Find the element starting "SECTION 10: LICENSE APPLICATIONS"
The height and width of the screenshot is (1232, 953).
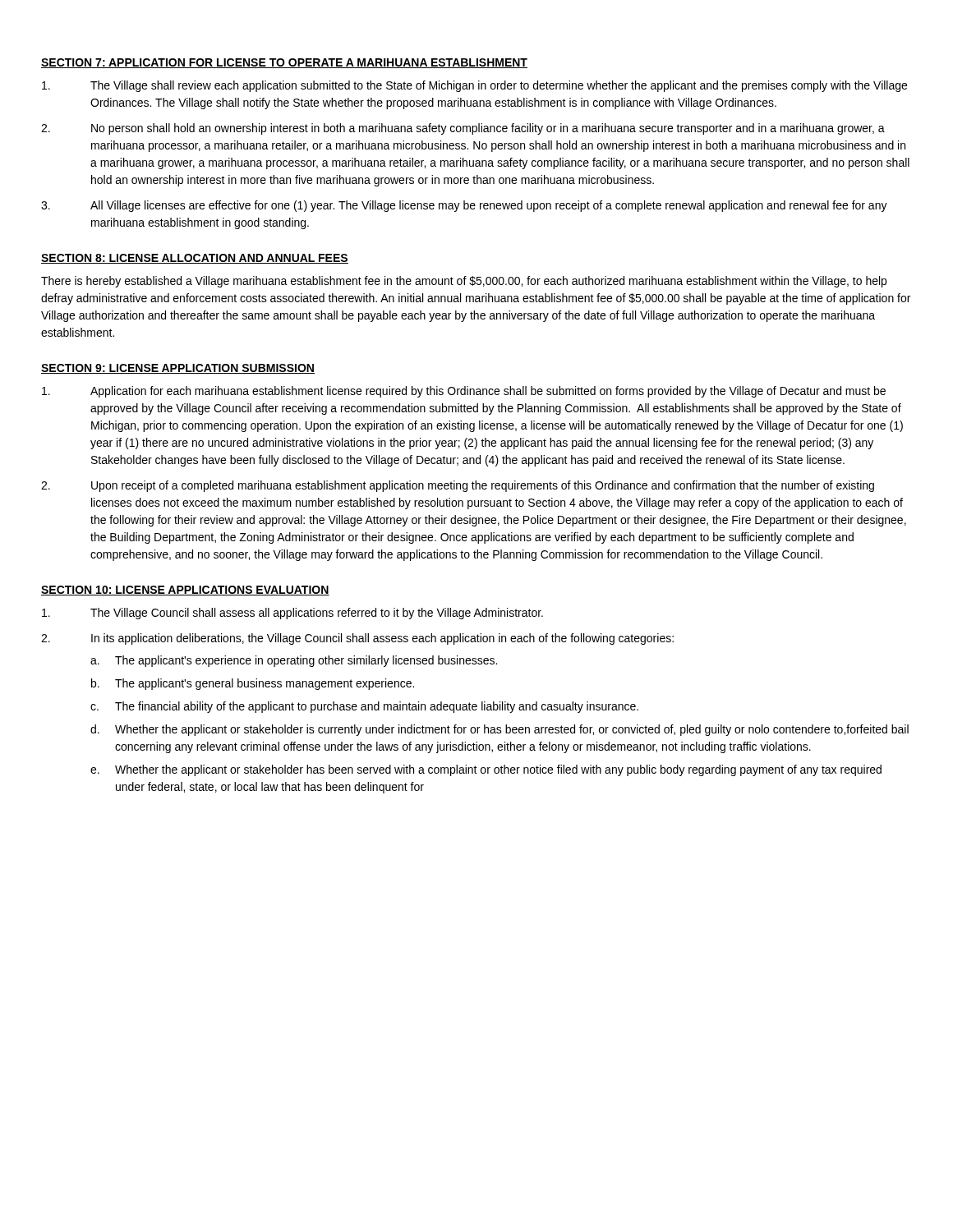tap(185, 590)
